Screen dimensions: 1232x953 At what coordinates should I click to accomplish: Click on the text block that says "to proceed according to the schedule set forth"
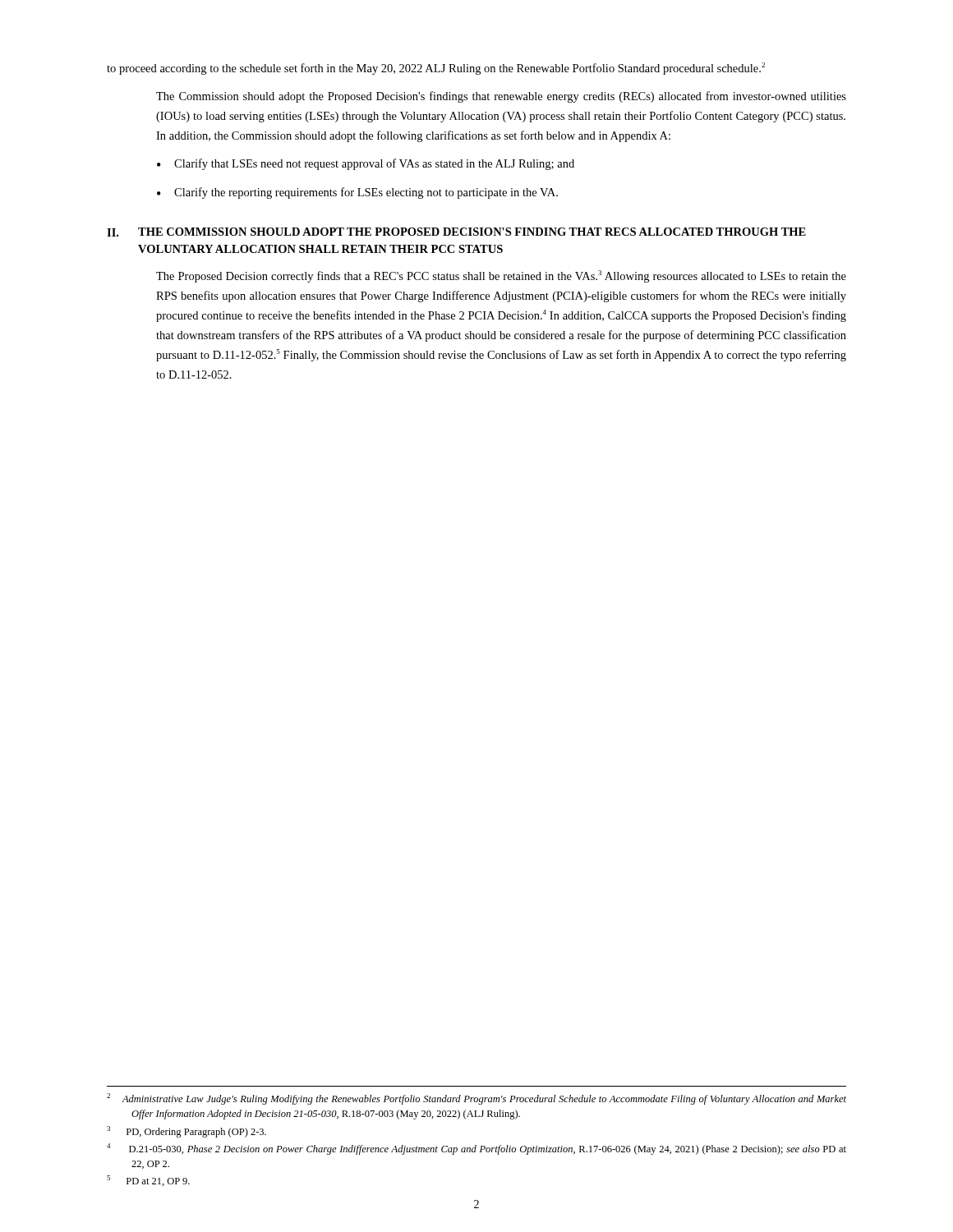(x=476, y=69)
